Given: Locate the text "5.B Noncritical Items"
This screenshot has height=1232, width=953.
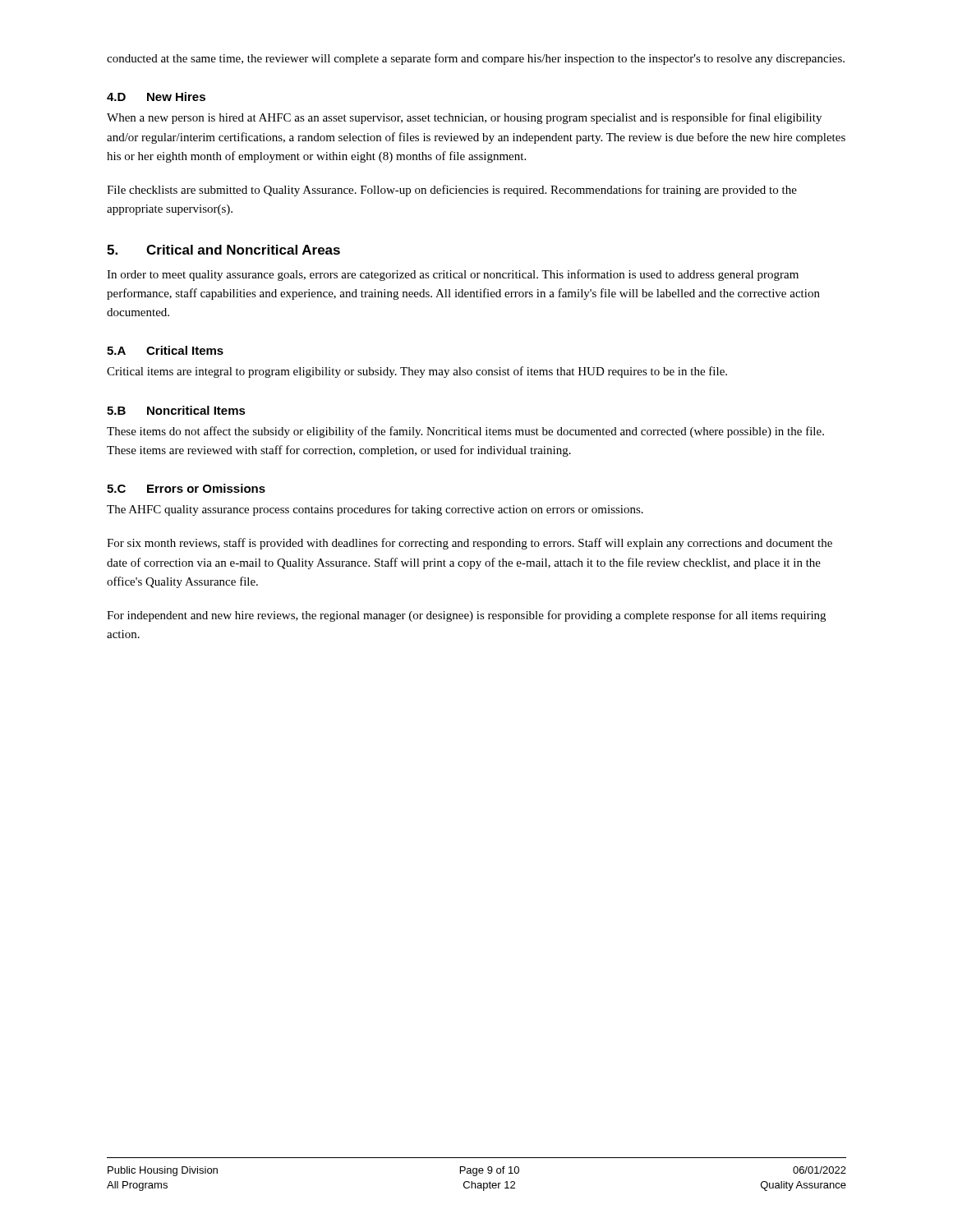Looking at the screenshot, I should pos(176,410).
